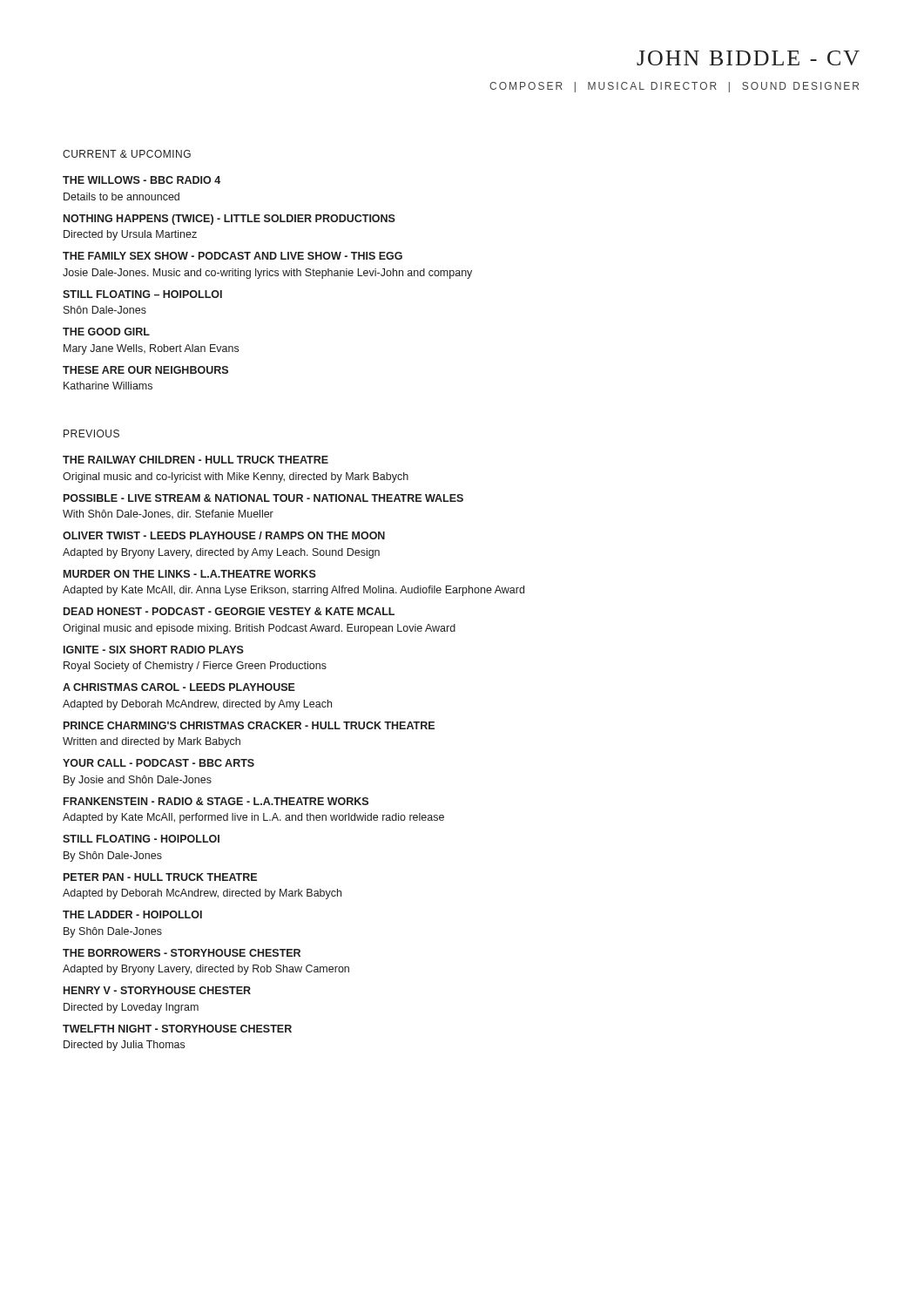This screenshot has height=1307, width=924.
Task: Locate the block of text that opens with "HENRY V -"
Action: tap(157, 990)
